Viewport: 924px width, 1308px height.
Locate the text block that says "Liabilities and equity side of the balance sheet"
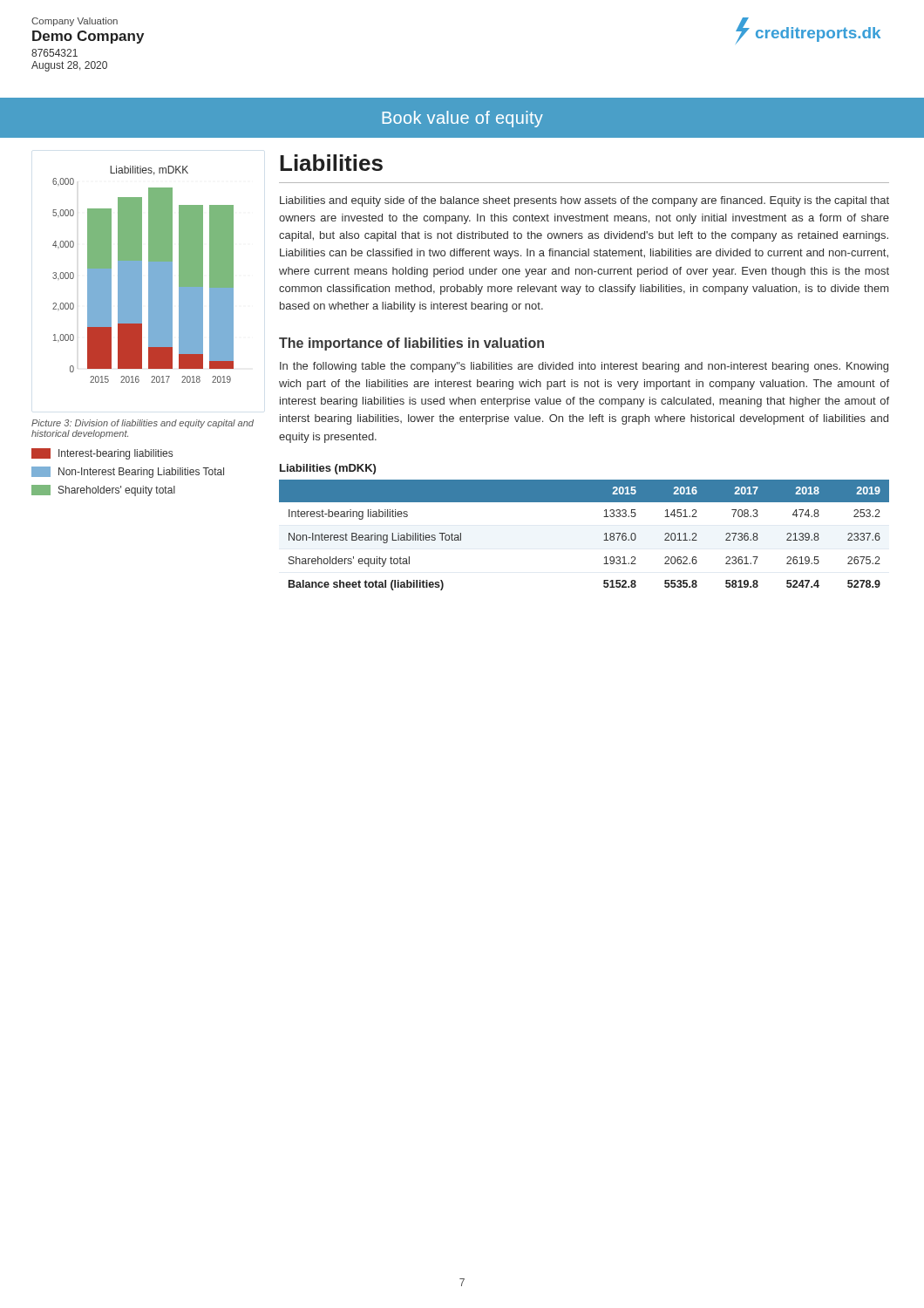pos(584,253)
